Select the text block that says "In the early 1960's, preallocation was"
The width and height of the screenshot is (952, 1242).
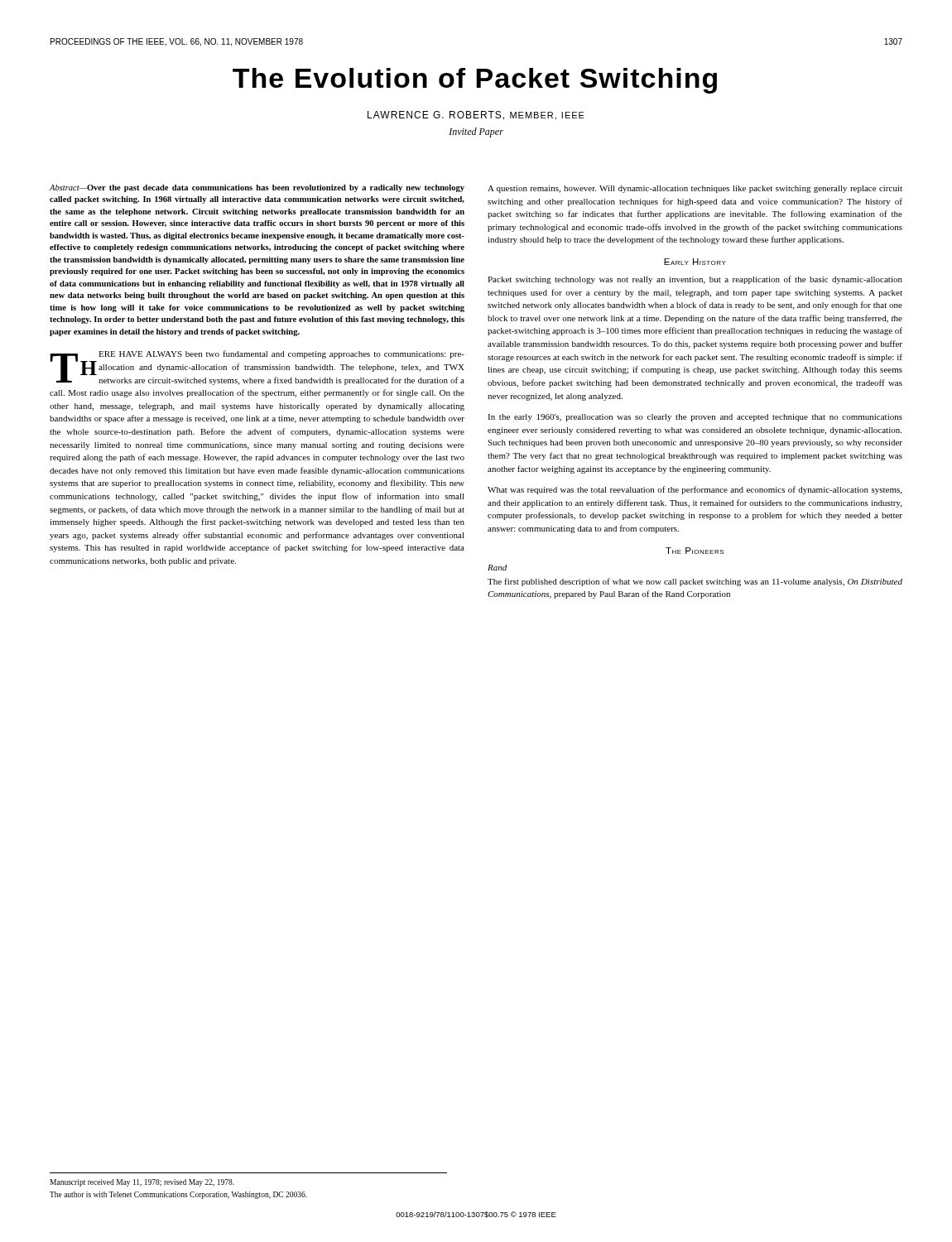click(695, 442)
